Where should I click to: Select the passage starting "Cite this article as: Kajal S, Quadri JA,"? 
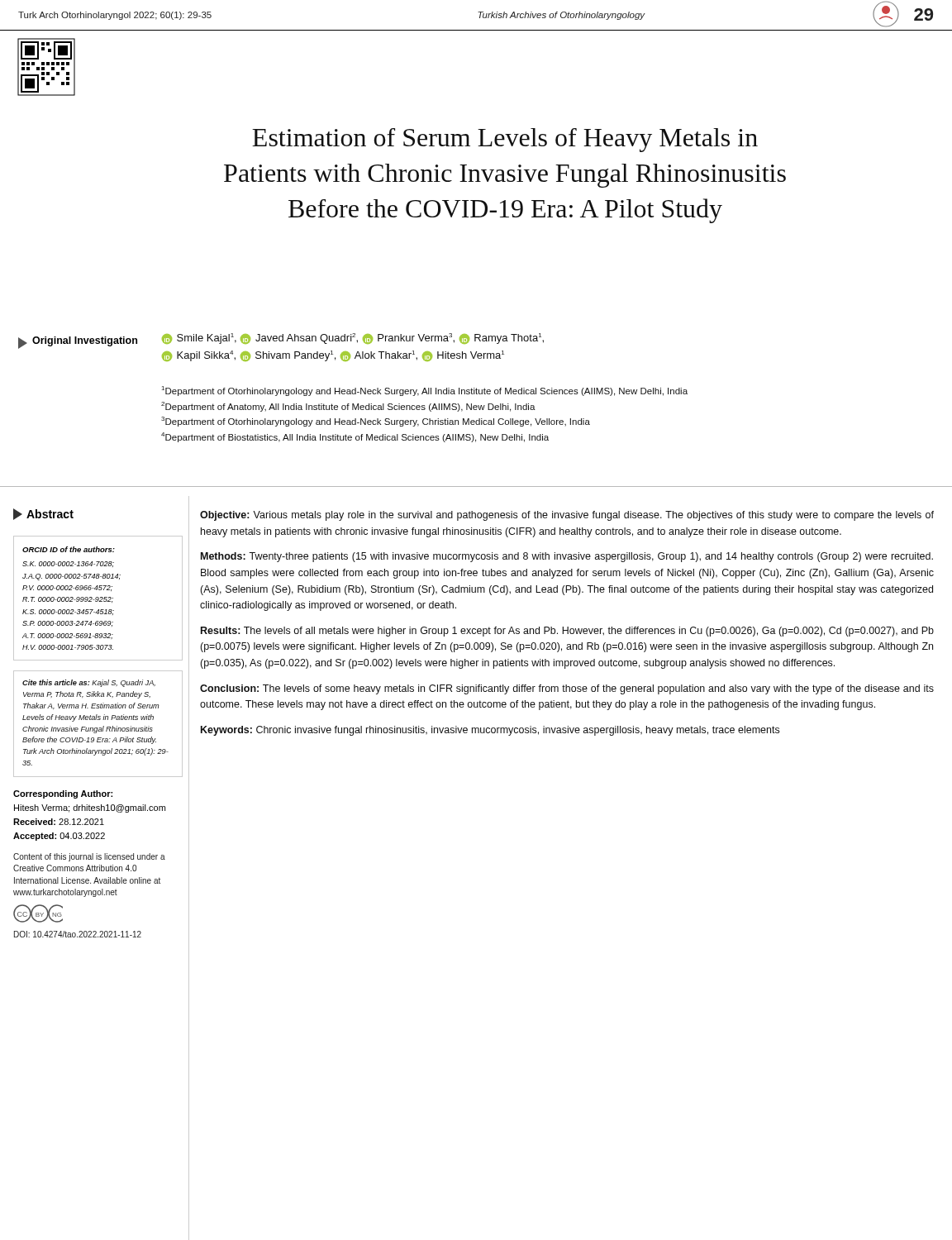(x=95, y=723)
